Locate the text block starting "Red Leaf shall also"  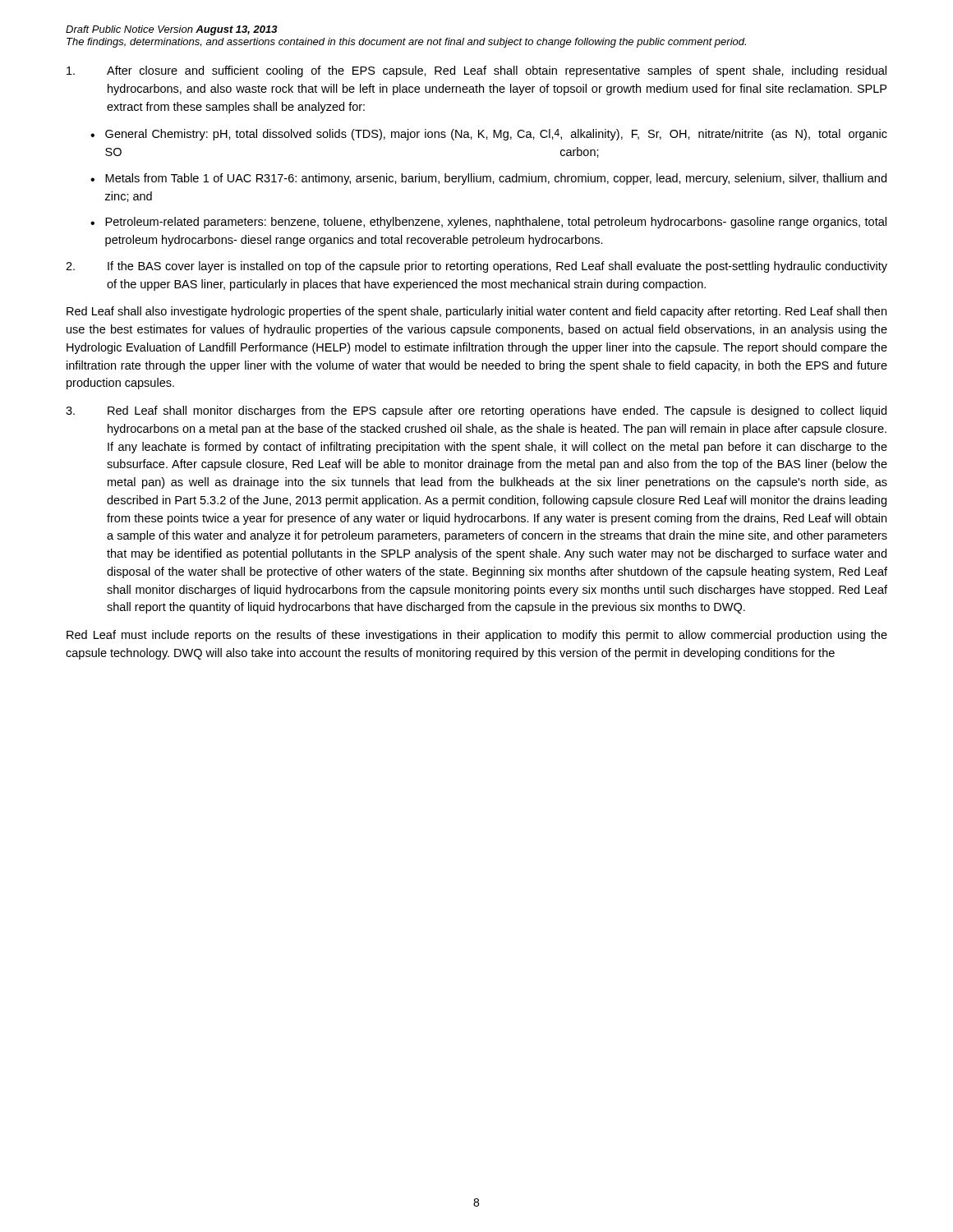coord(476,347)
